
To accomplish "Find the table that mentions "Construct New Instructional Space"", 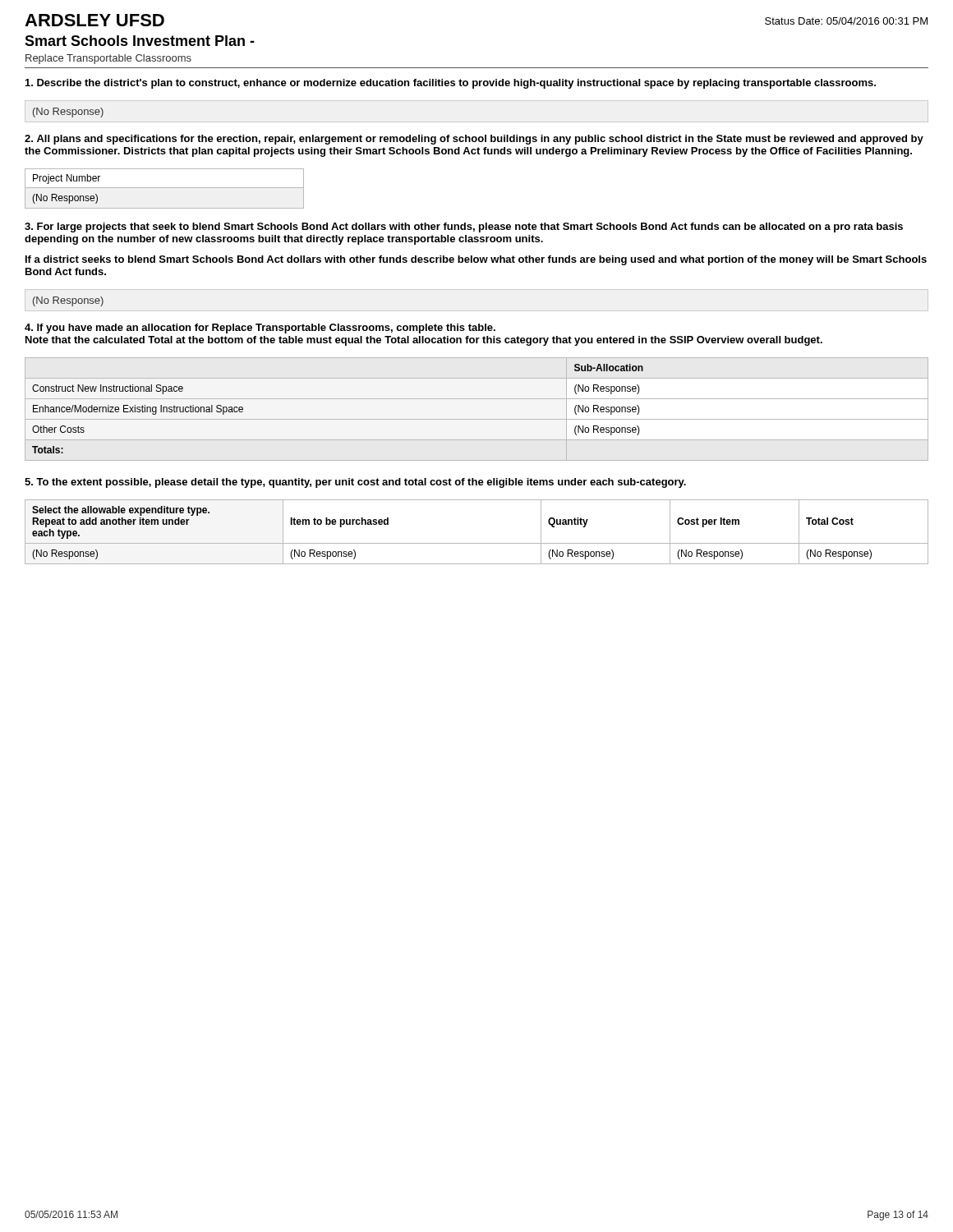I will [476, 409].
